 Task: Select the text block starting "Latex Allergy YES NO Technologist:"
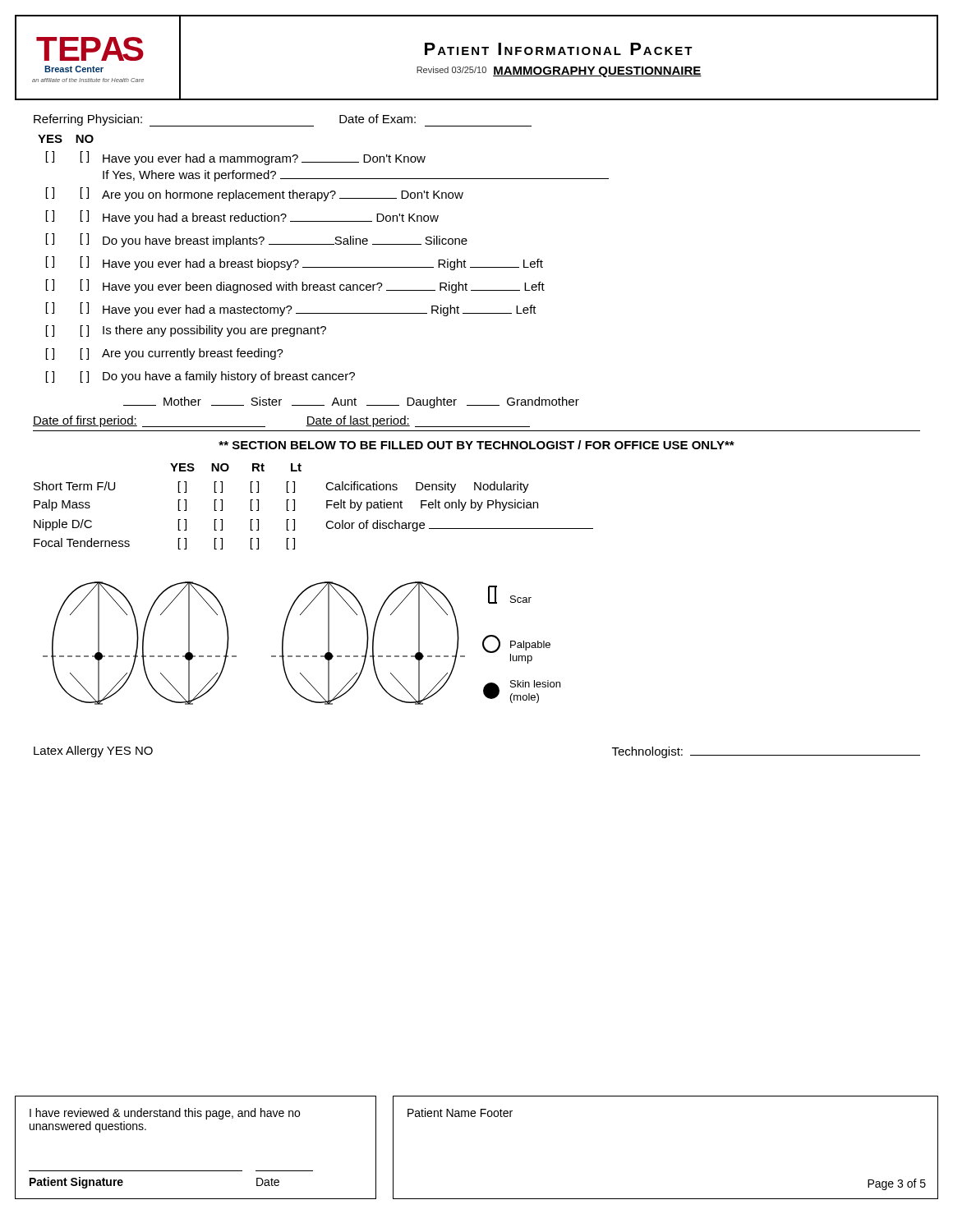[96, 752]
